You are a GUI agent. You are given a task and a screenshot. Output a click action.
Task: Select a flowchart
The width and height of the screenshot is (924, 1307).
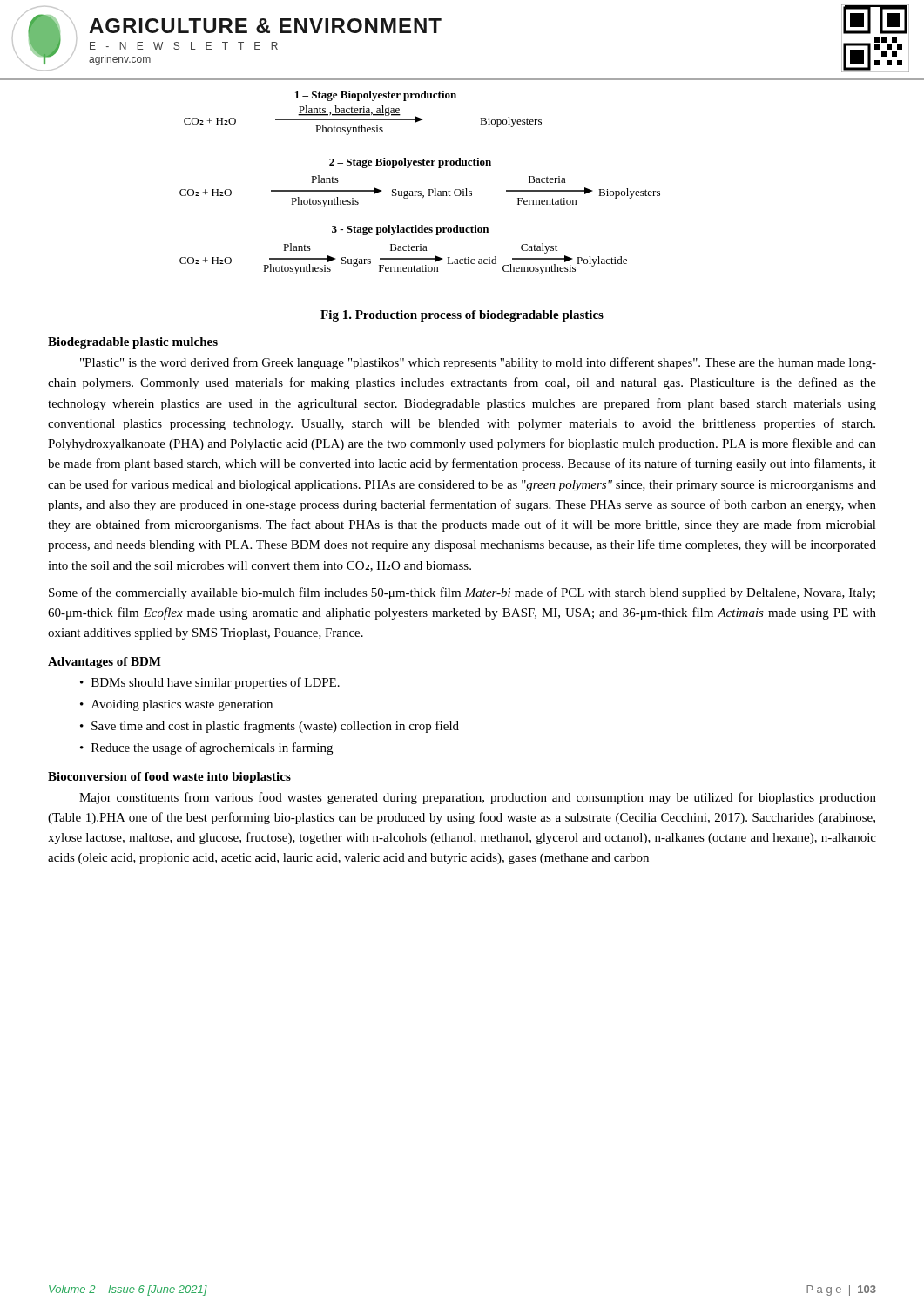(x=462, y=193)
